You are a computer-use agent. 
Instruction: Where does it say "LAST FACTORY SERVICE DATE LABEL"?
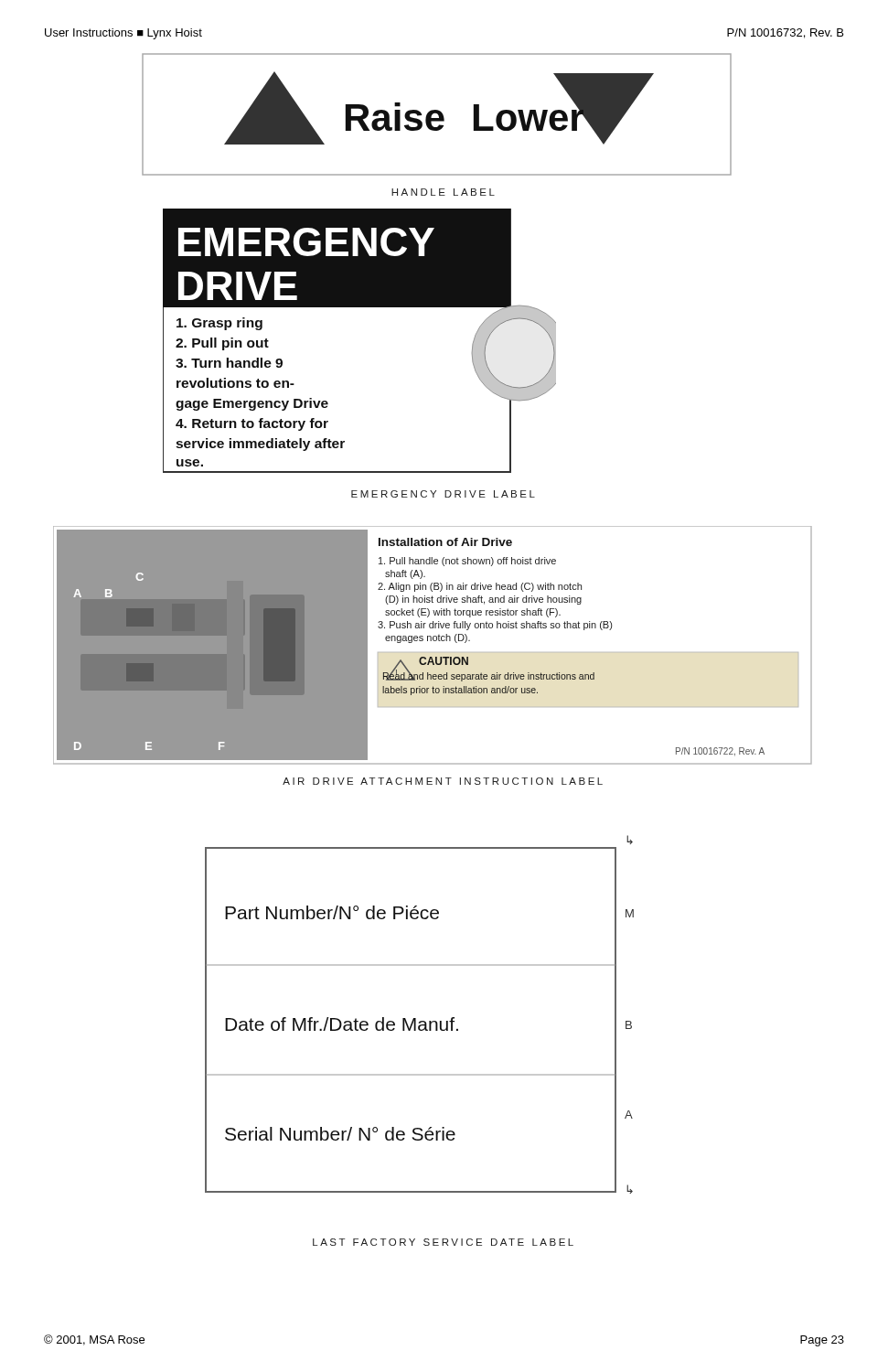(444, 1242)
